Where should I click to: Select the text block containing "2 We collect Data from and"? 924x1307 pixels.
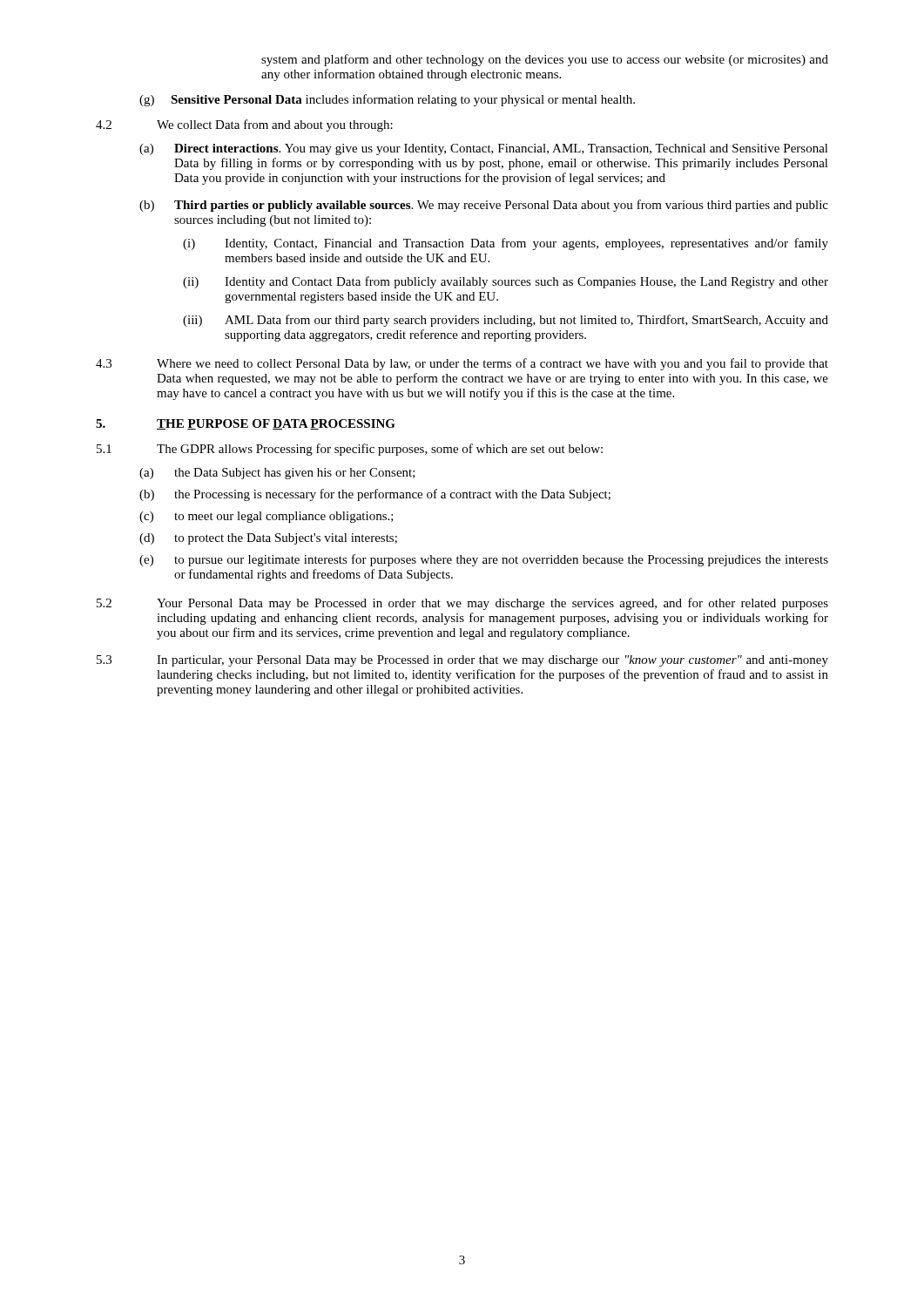point(244,125)
